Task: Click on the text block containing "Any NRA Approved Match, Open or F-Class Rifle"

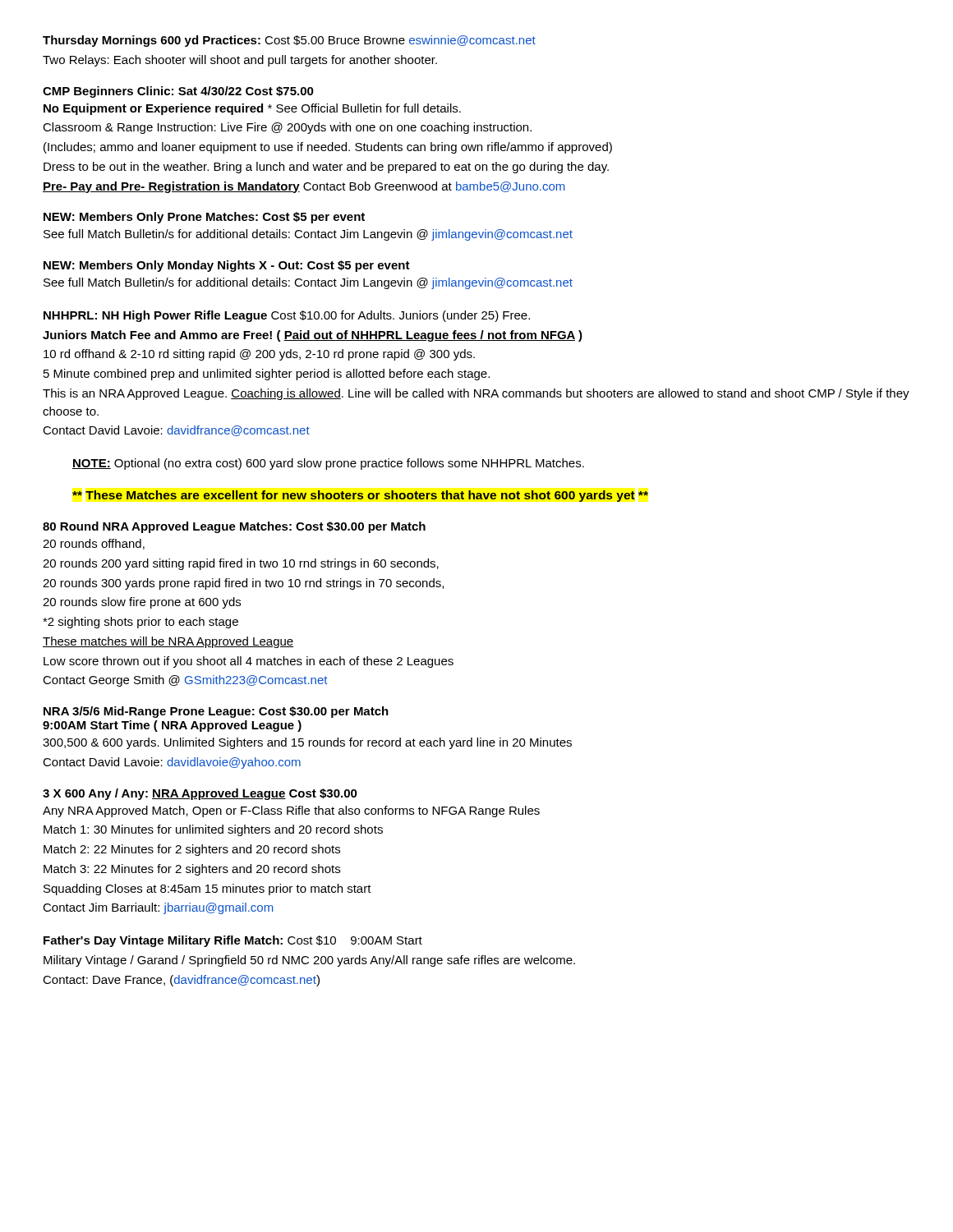Action: click(291, 811)
